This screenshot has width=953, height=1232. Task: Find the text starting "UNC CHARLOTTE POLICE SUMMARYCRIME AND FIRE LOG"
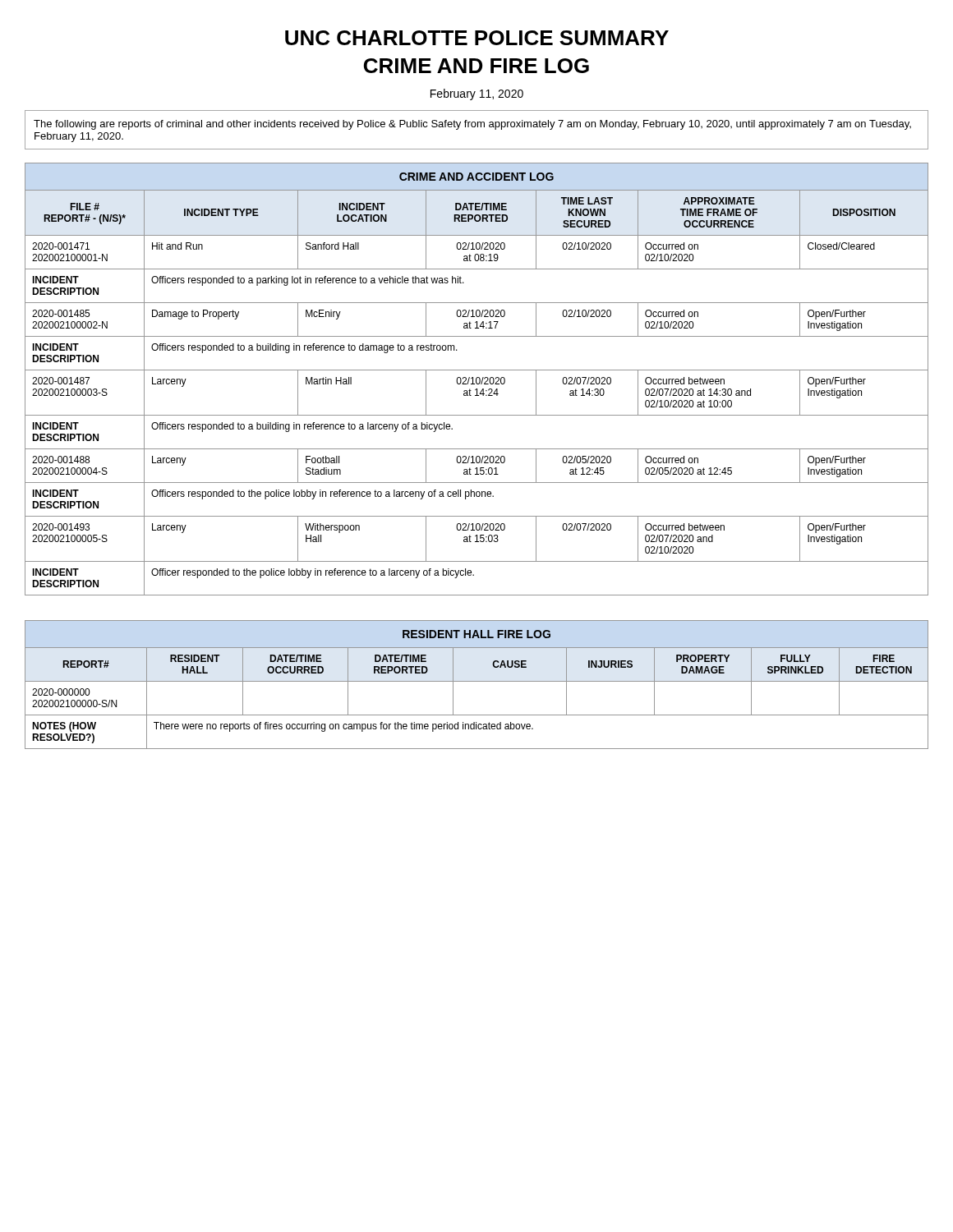click(476, 52)
